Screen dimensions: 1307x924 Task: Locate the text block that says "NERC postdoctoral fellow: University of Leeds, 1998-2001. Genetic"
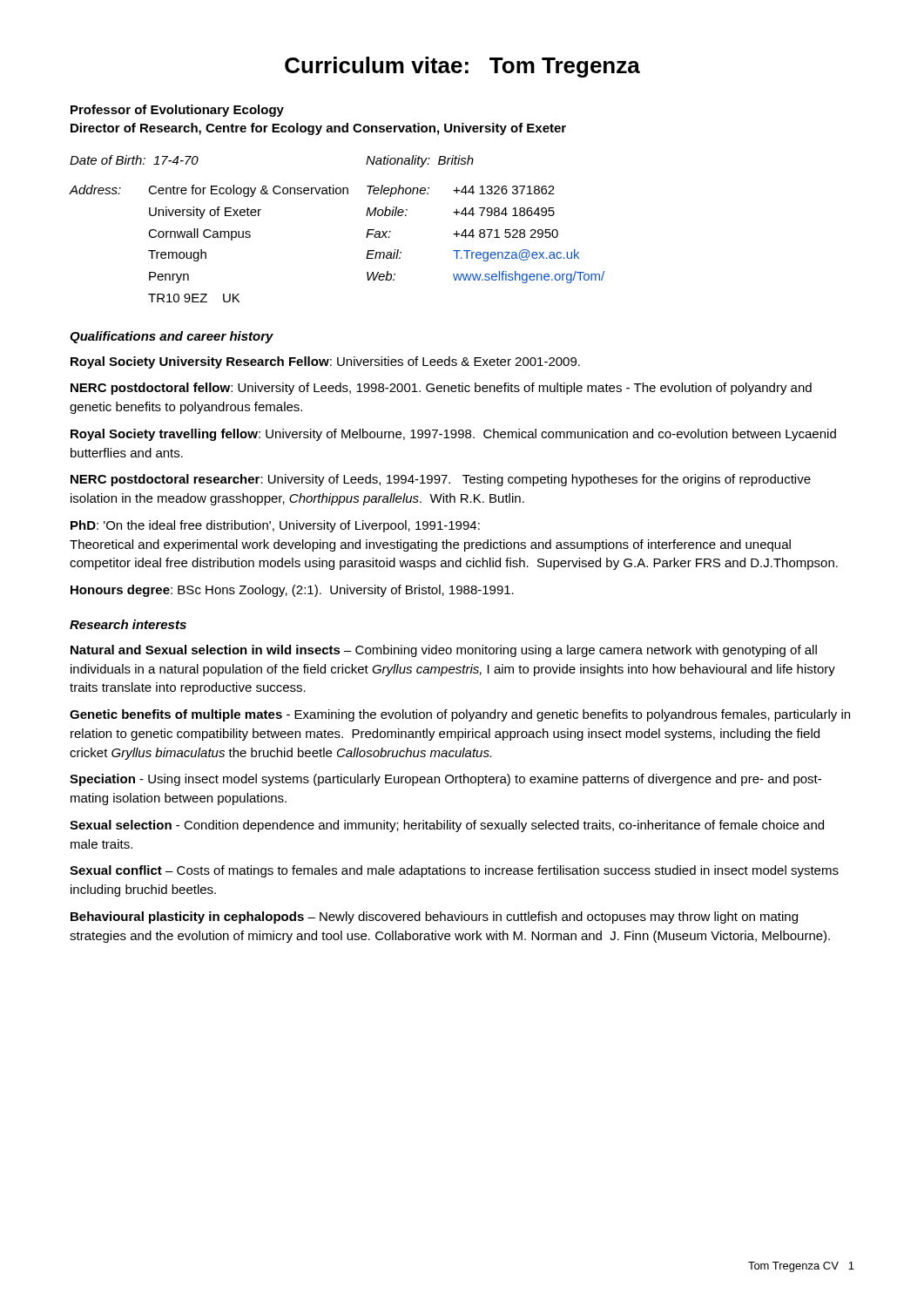point(441,397)
